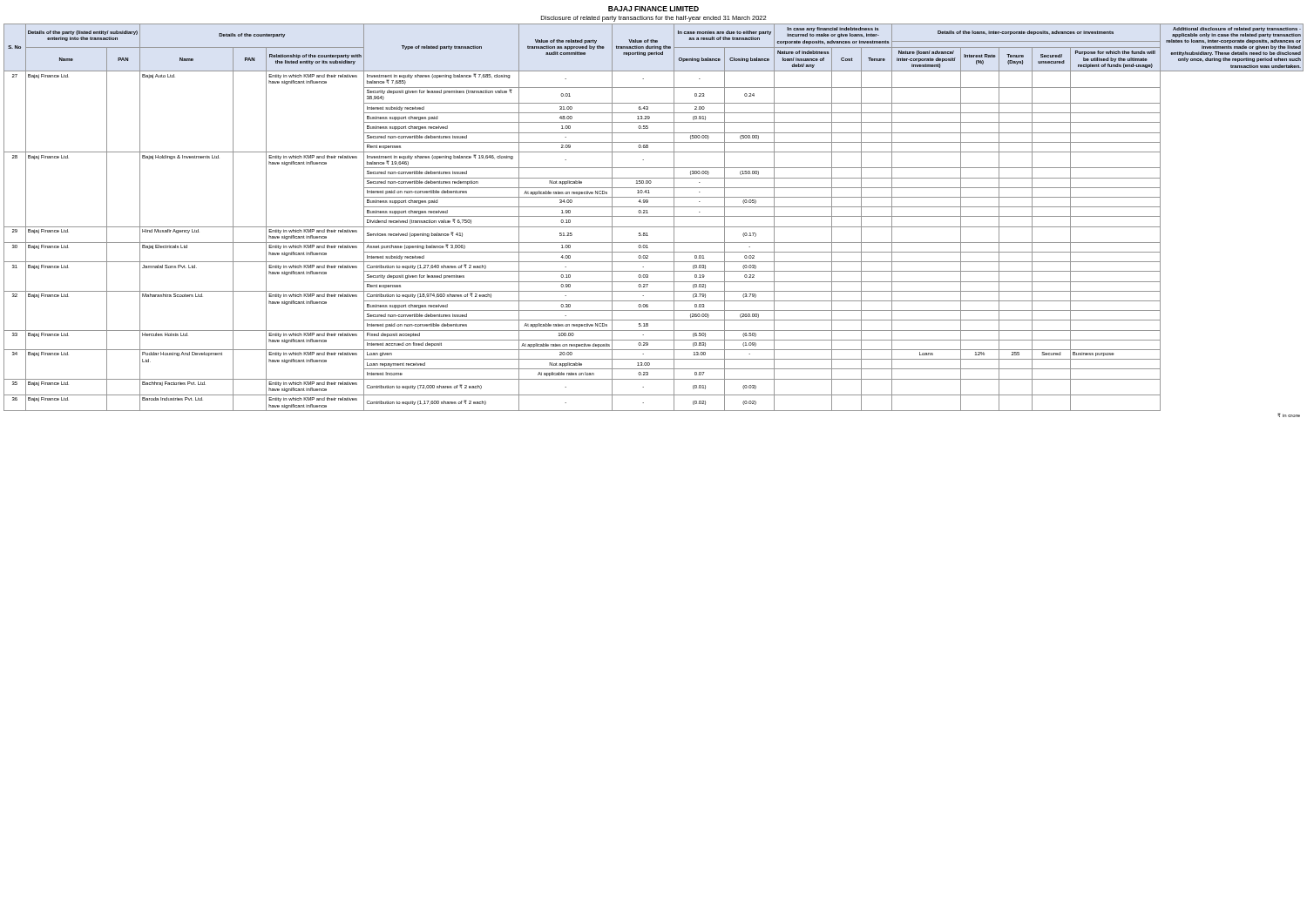Select a footnote
Screen dimensions: 924x1307
(1289, 416)
